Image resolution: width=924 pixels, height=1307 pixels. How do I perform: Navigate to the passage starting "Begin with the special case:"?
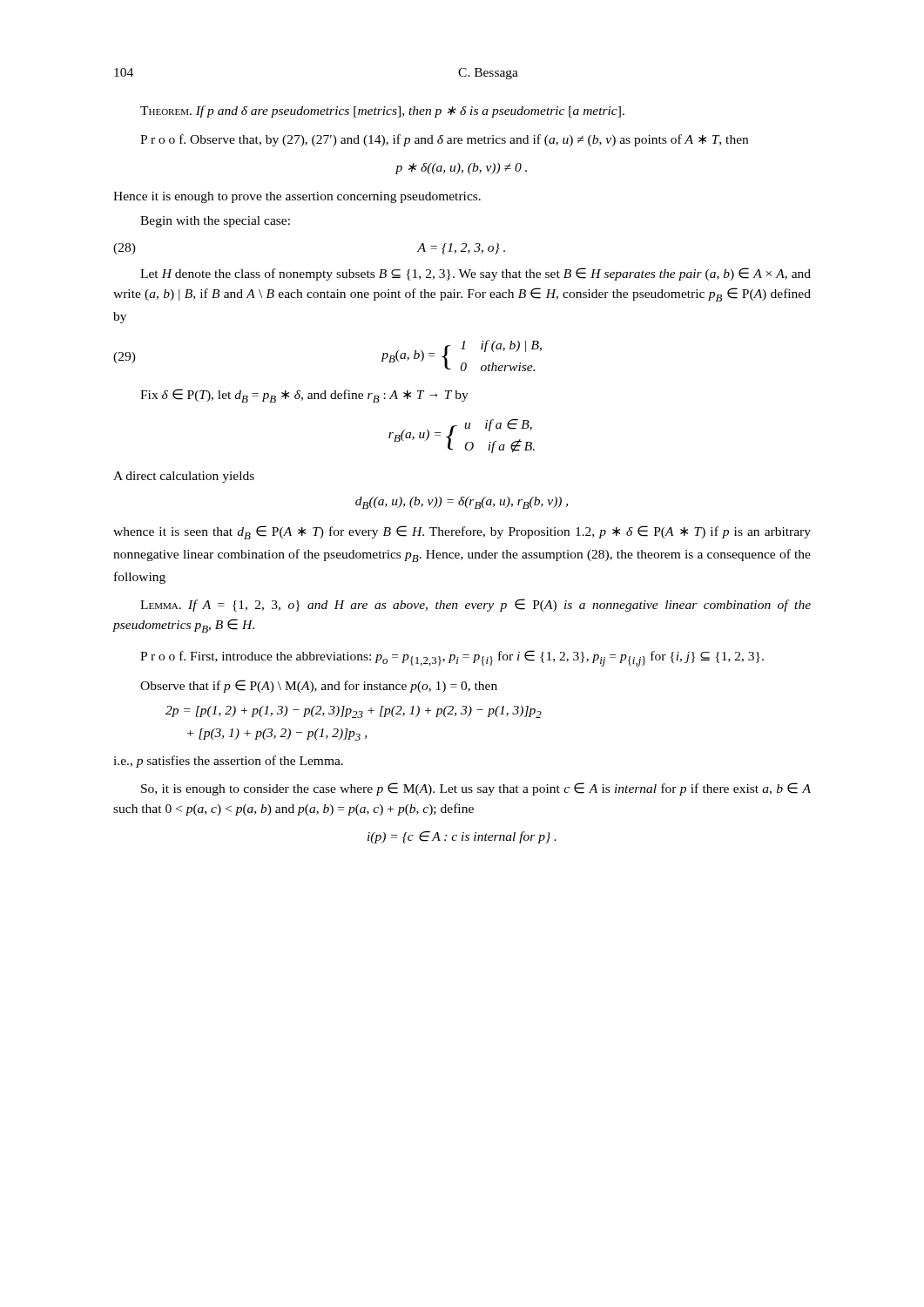[x=216, y=220]
